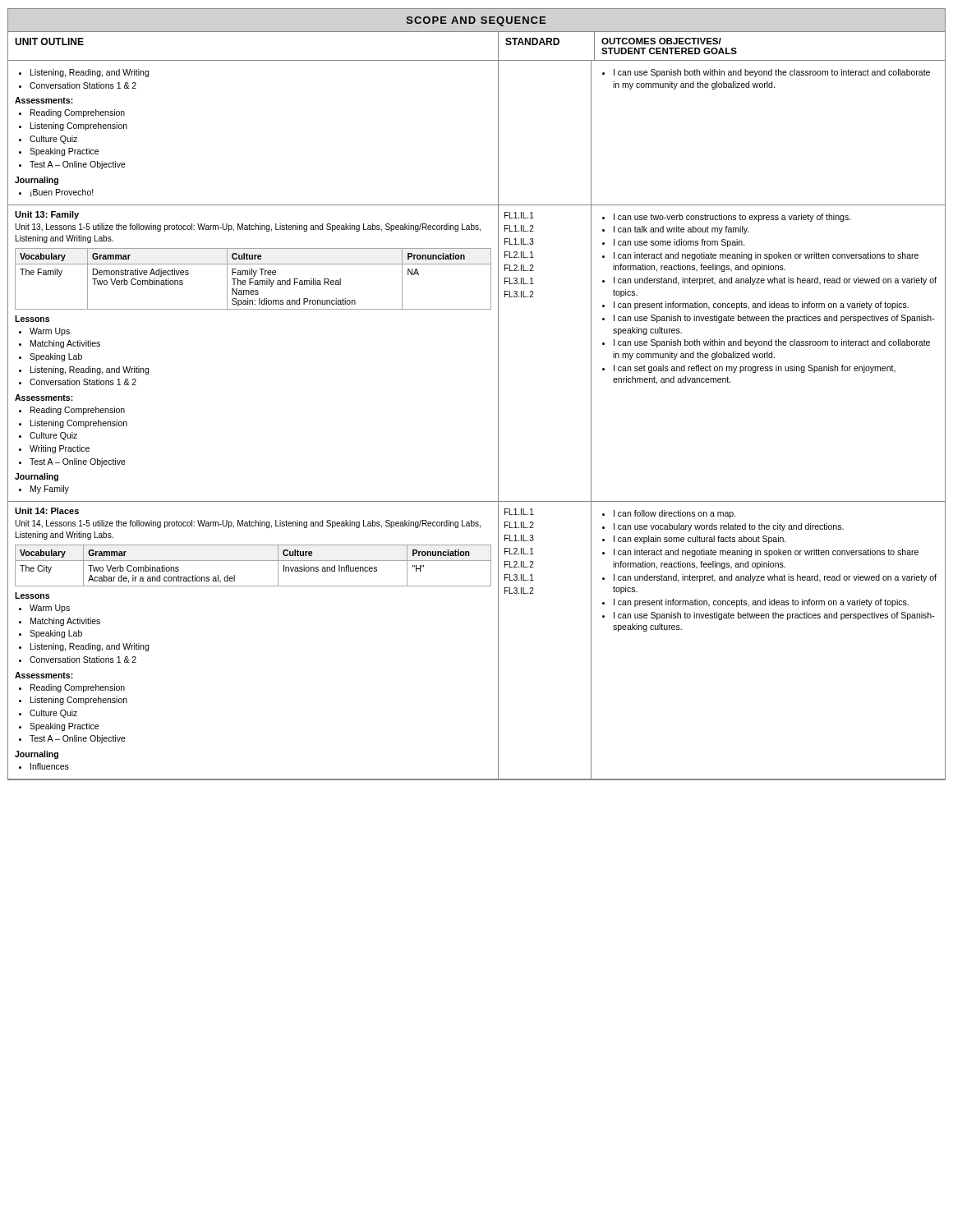Locate the table with the text "The Family"
The image size is (953, 1232).
pos(253,278)
